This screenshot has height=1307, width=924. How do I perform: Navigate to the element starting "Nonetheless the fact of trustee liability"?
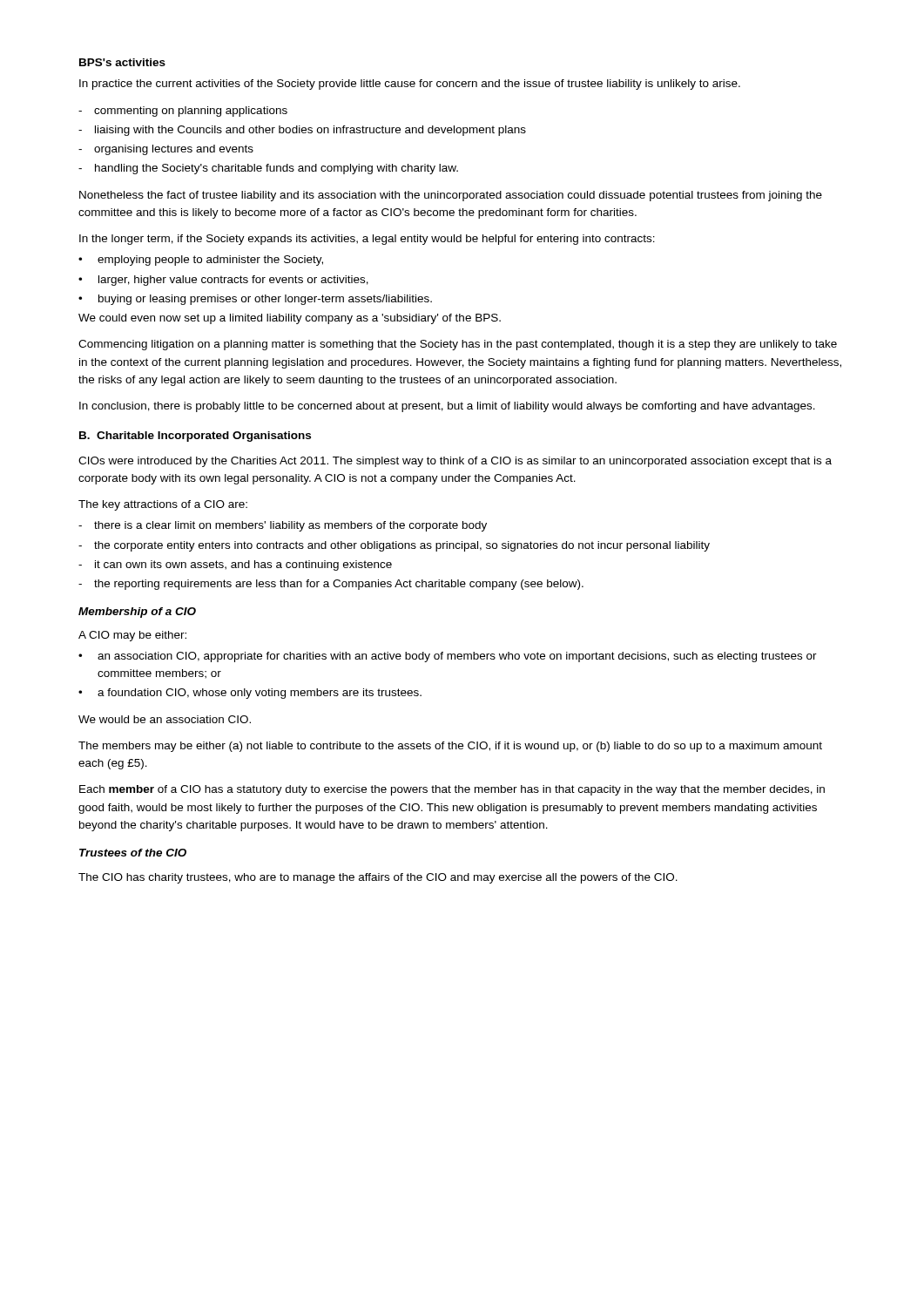(x=450, y=203)
